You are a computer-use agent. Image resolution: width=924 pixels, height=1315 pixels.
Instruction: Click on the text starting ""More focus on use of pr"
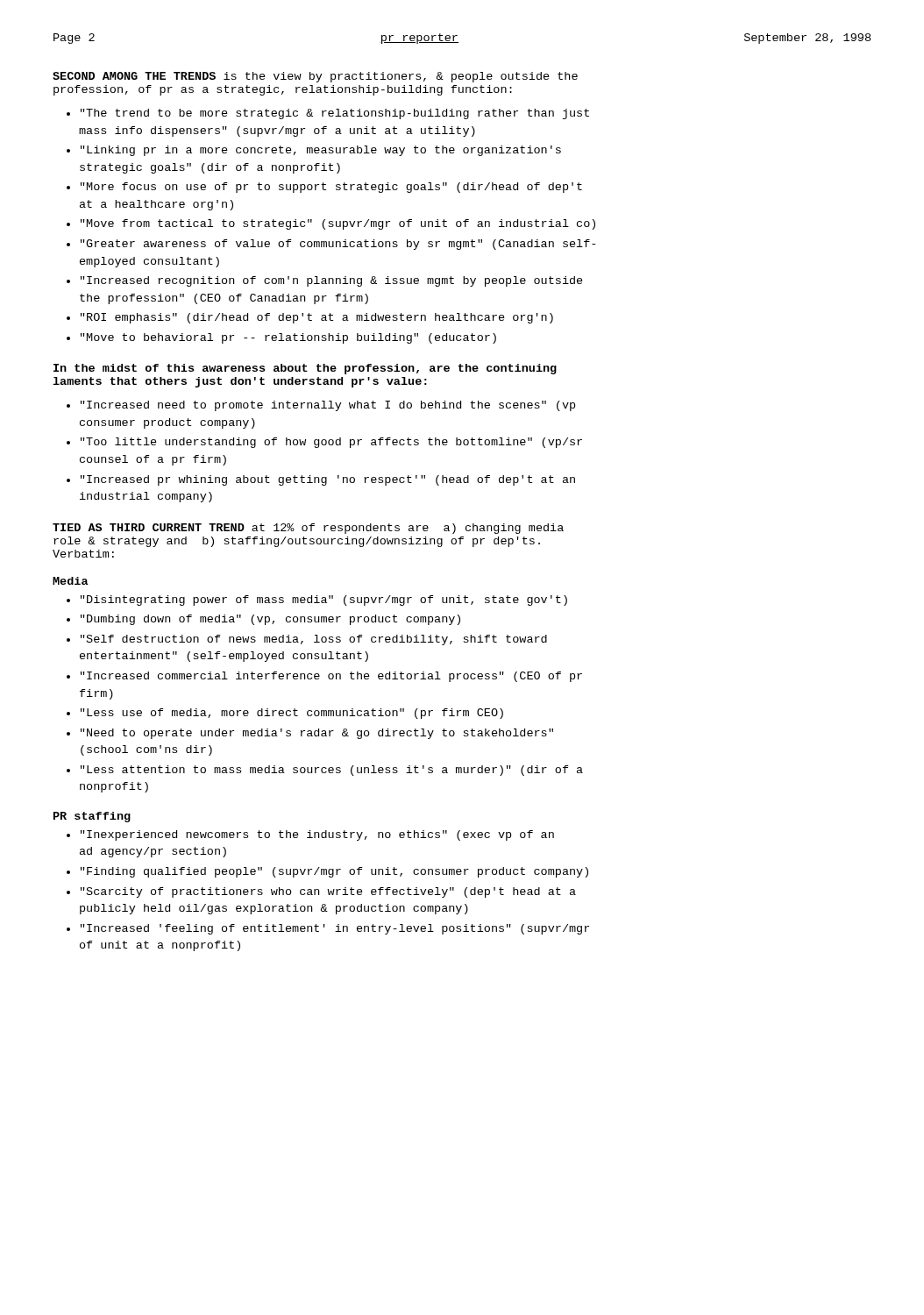pos(331,196)
